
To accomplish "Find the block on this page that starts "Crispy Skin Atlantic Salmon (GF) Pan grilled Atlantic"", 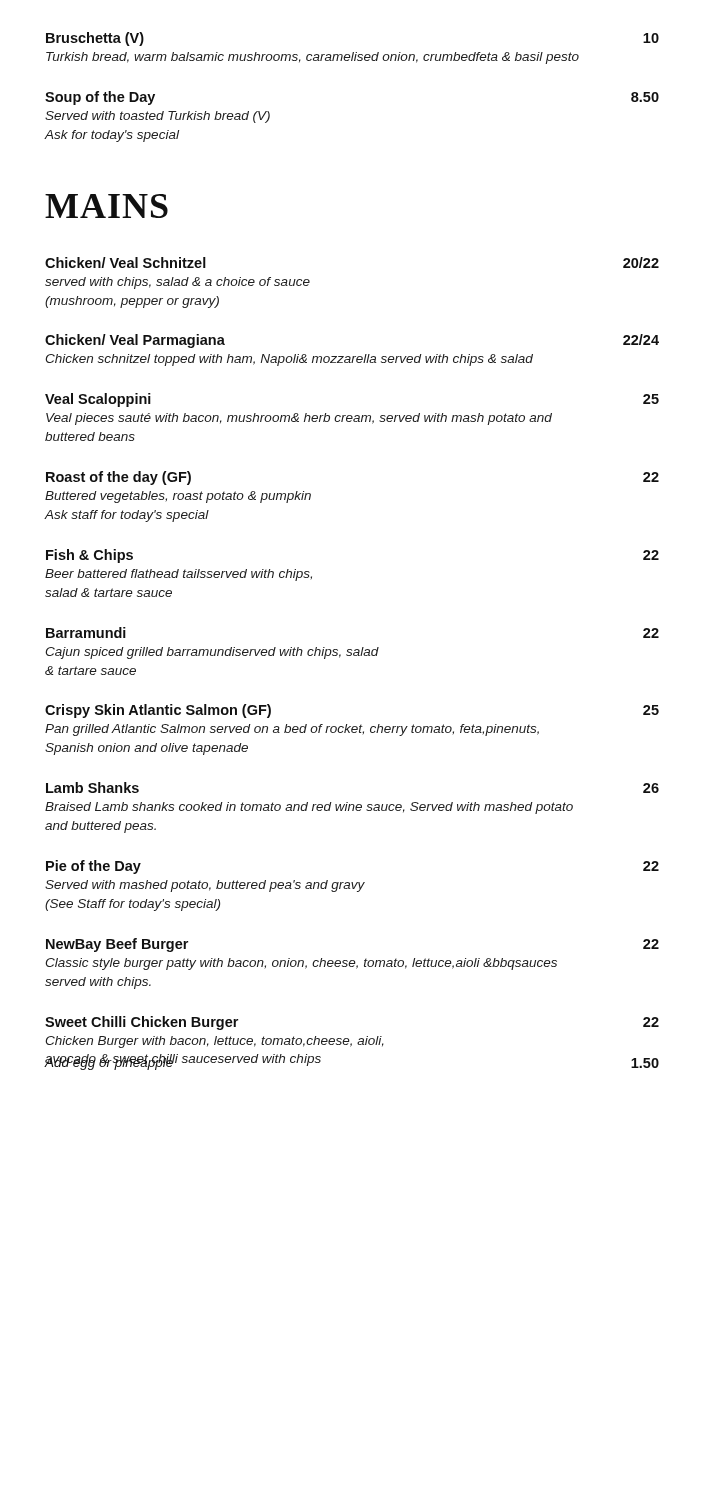I will (352, 730).
